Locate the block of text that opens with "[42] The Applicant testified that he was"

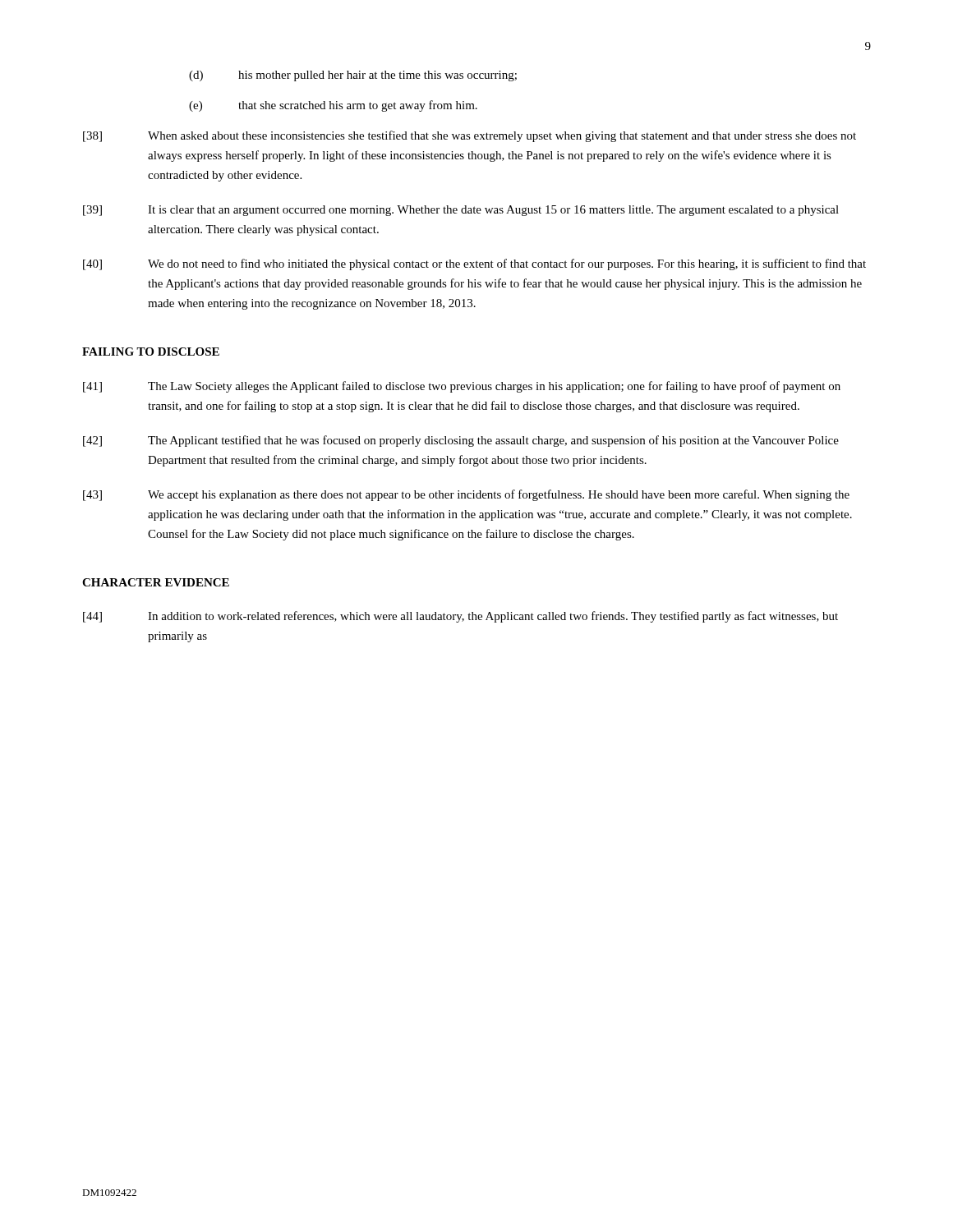(476, 450)
